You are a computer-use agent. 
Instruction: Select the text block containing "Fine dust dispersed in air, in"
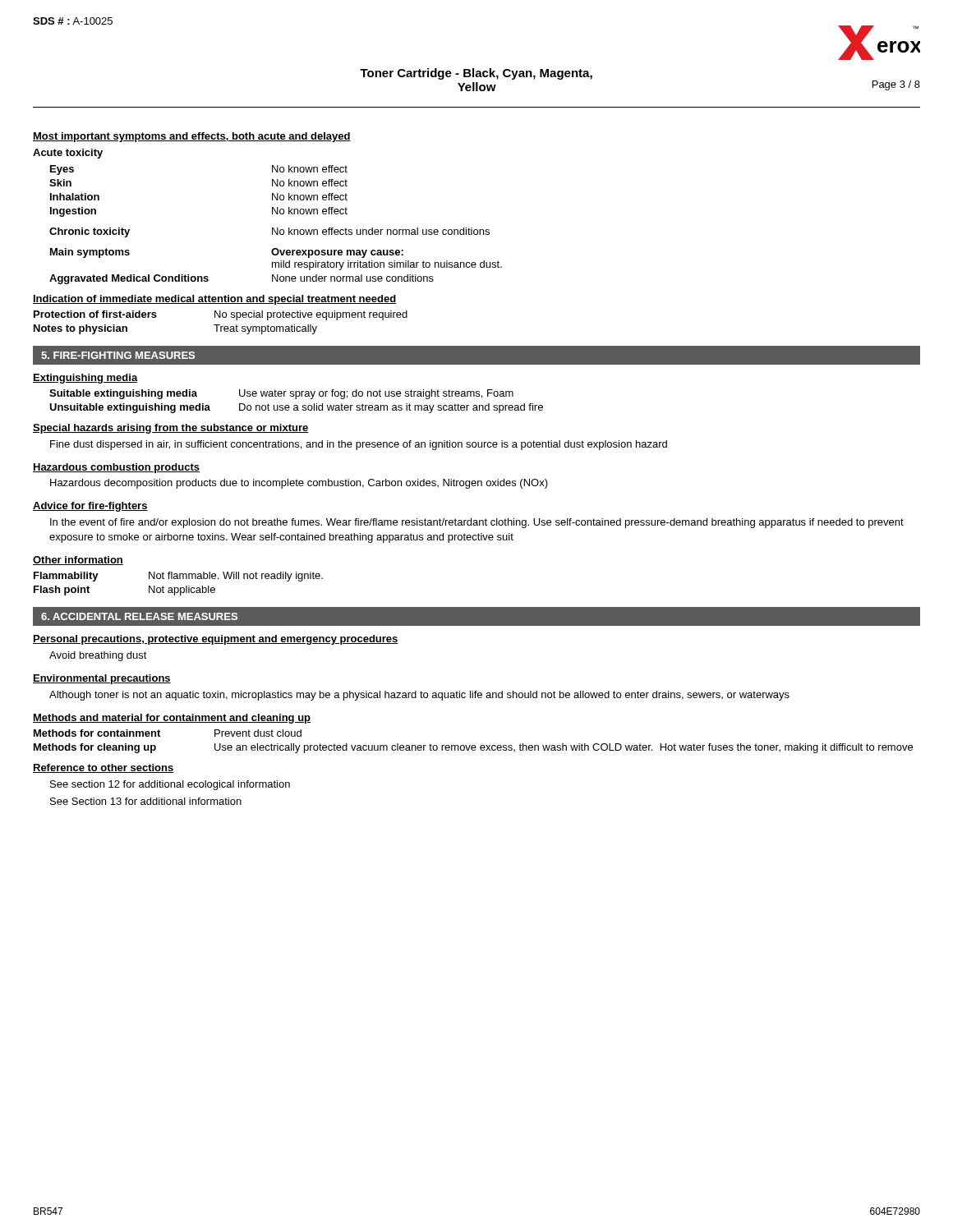pyautogui.click(x=359, y=444)
